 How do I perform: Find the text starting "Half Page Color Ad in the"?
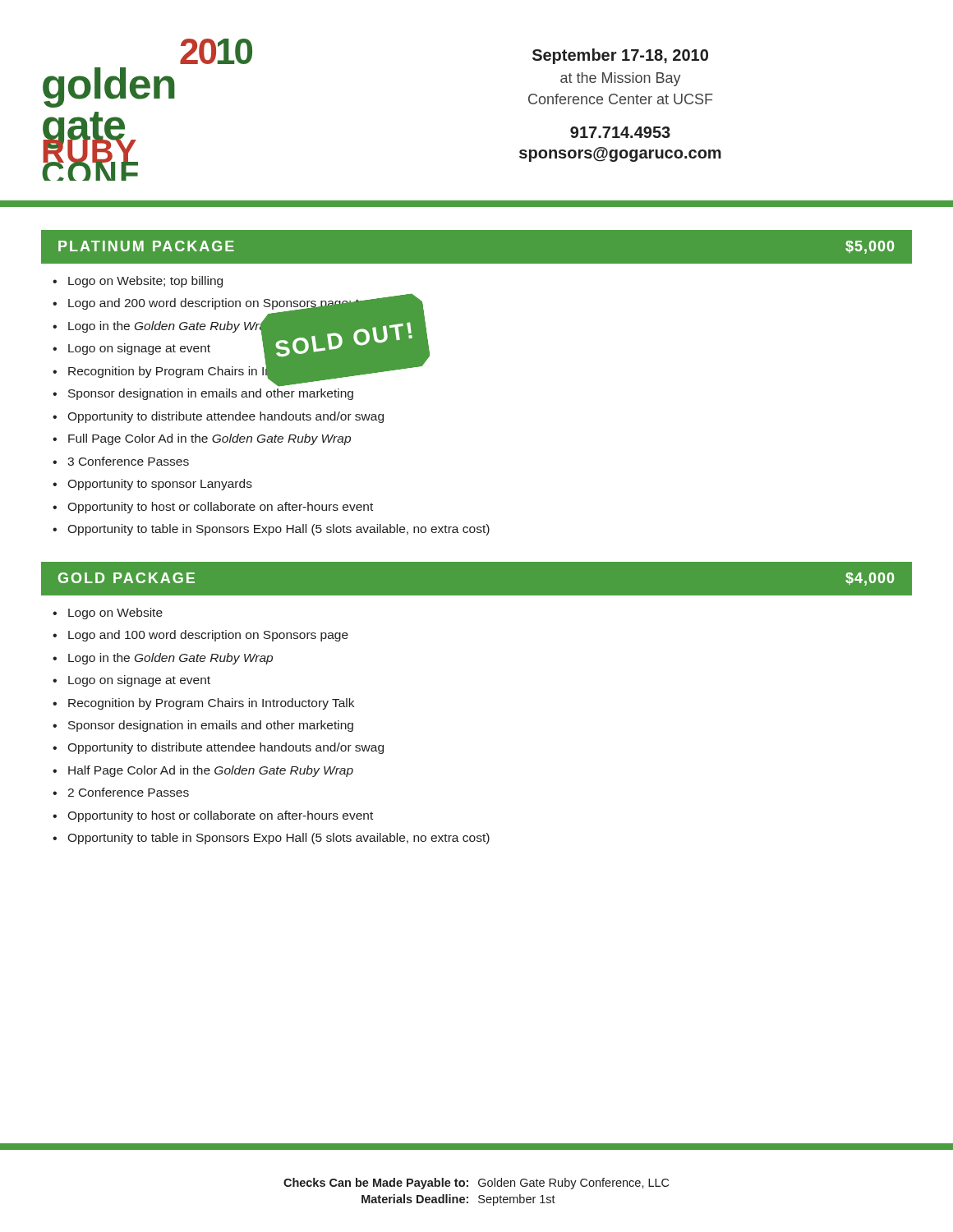(x=210, y=770)
